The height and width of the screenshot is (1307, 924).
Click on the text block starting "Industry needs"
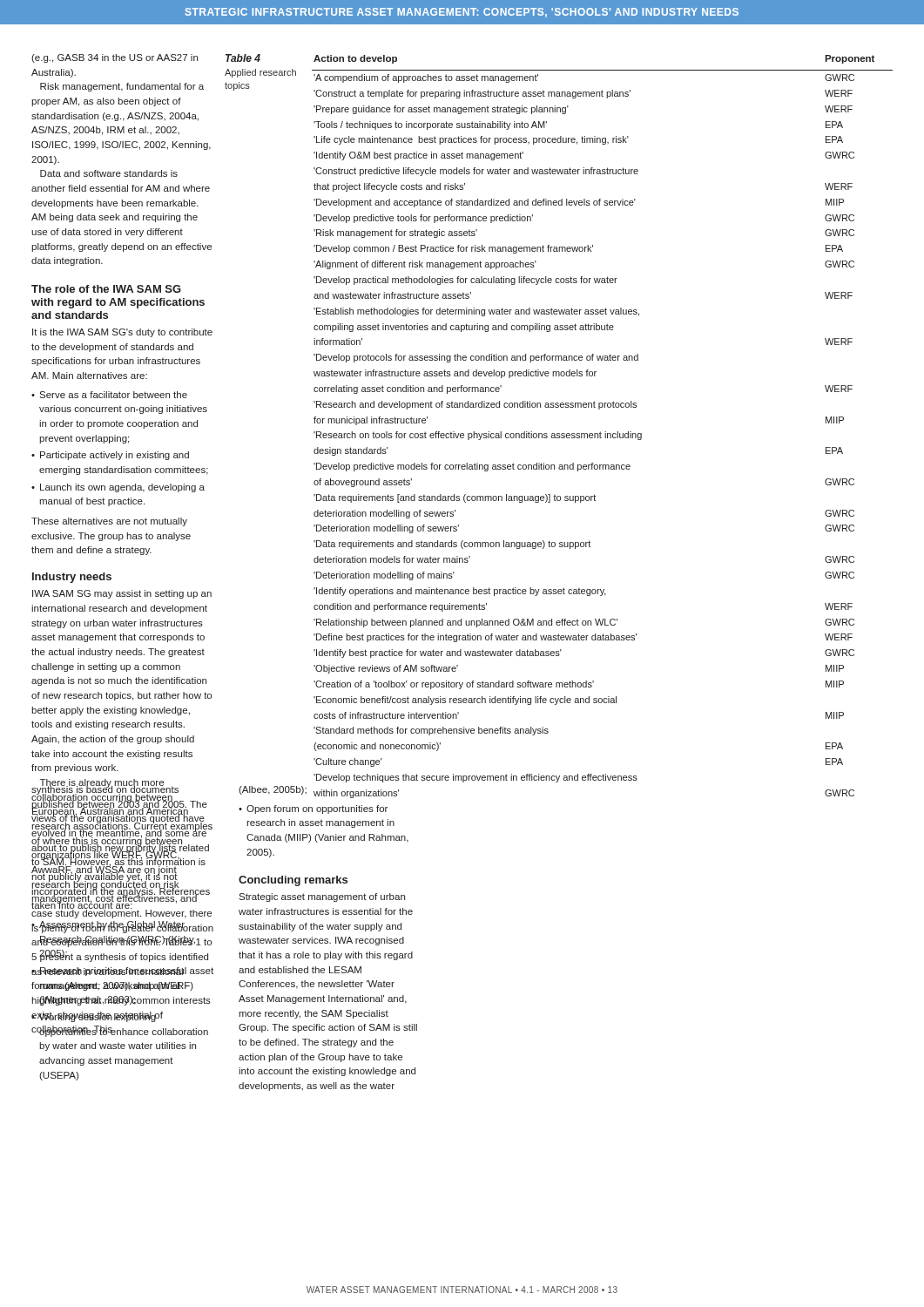coord(72,577)
